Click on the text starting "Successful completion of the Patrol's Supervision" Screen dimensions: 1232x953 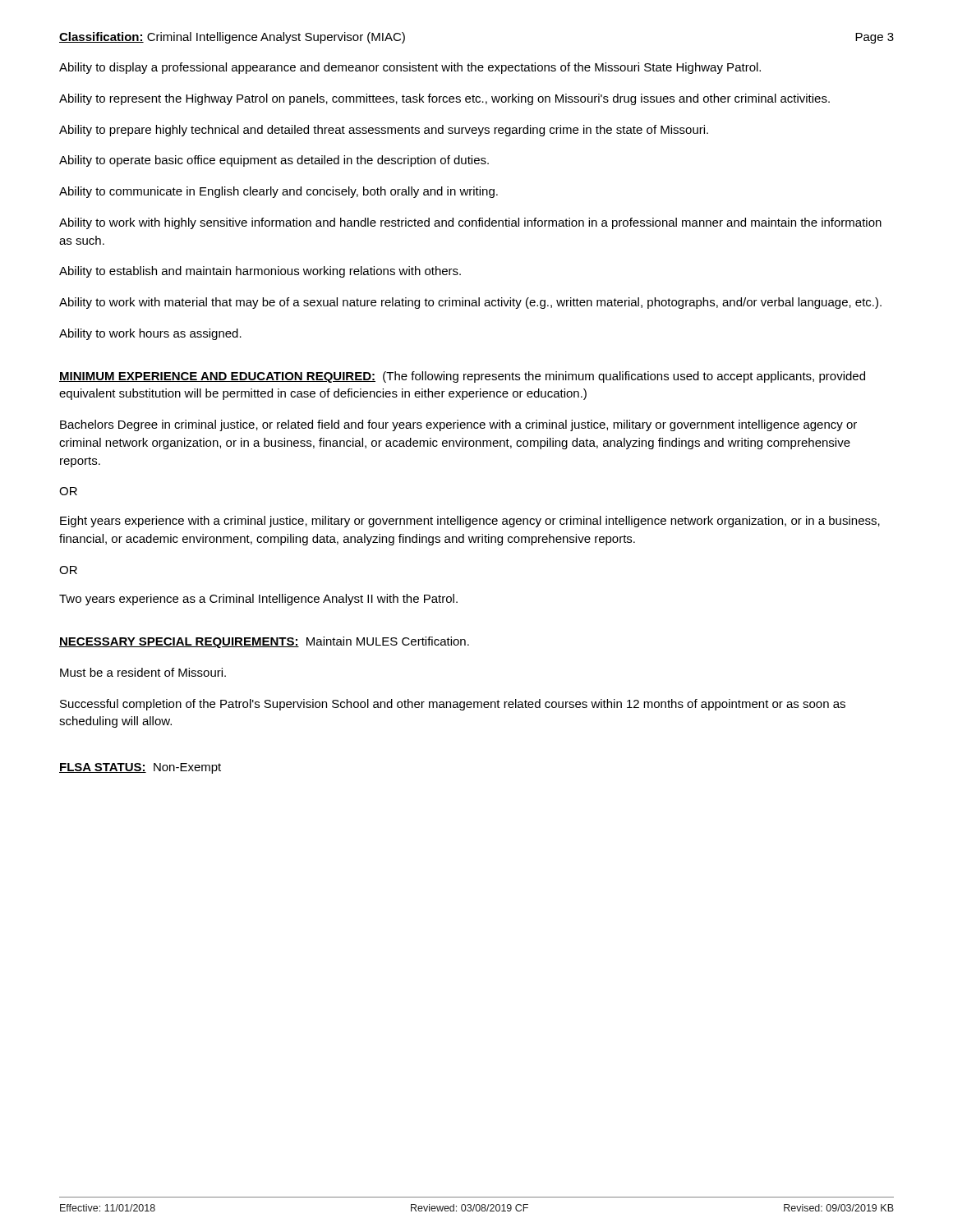453,712
